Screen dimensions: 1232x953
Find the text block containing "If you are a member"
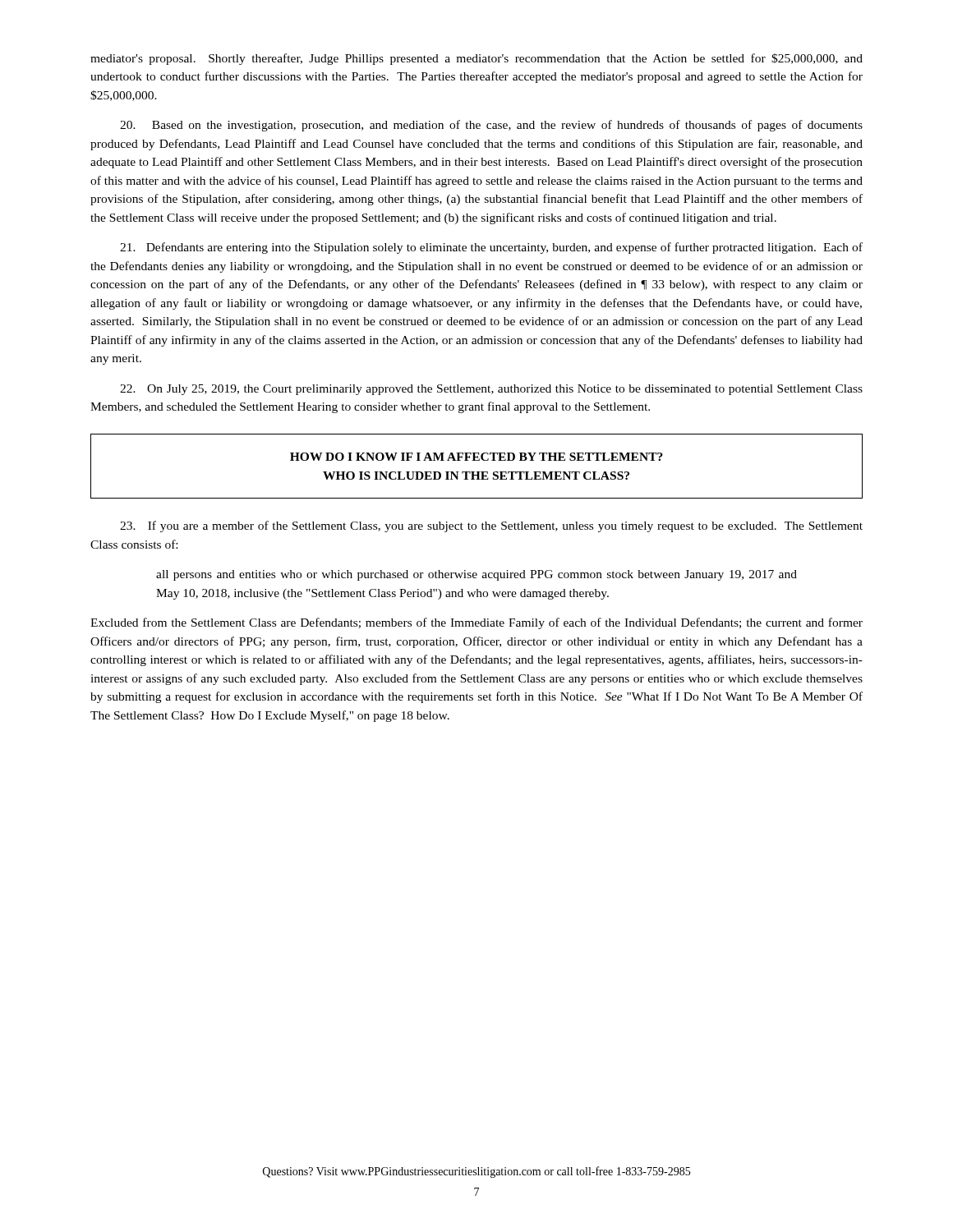476,535
